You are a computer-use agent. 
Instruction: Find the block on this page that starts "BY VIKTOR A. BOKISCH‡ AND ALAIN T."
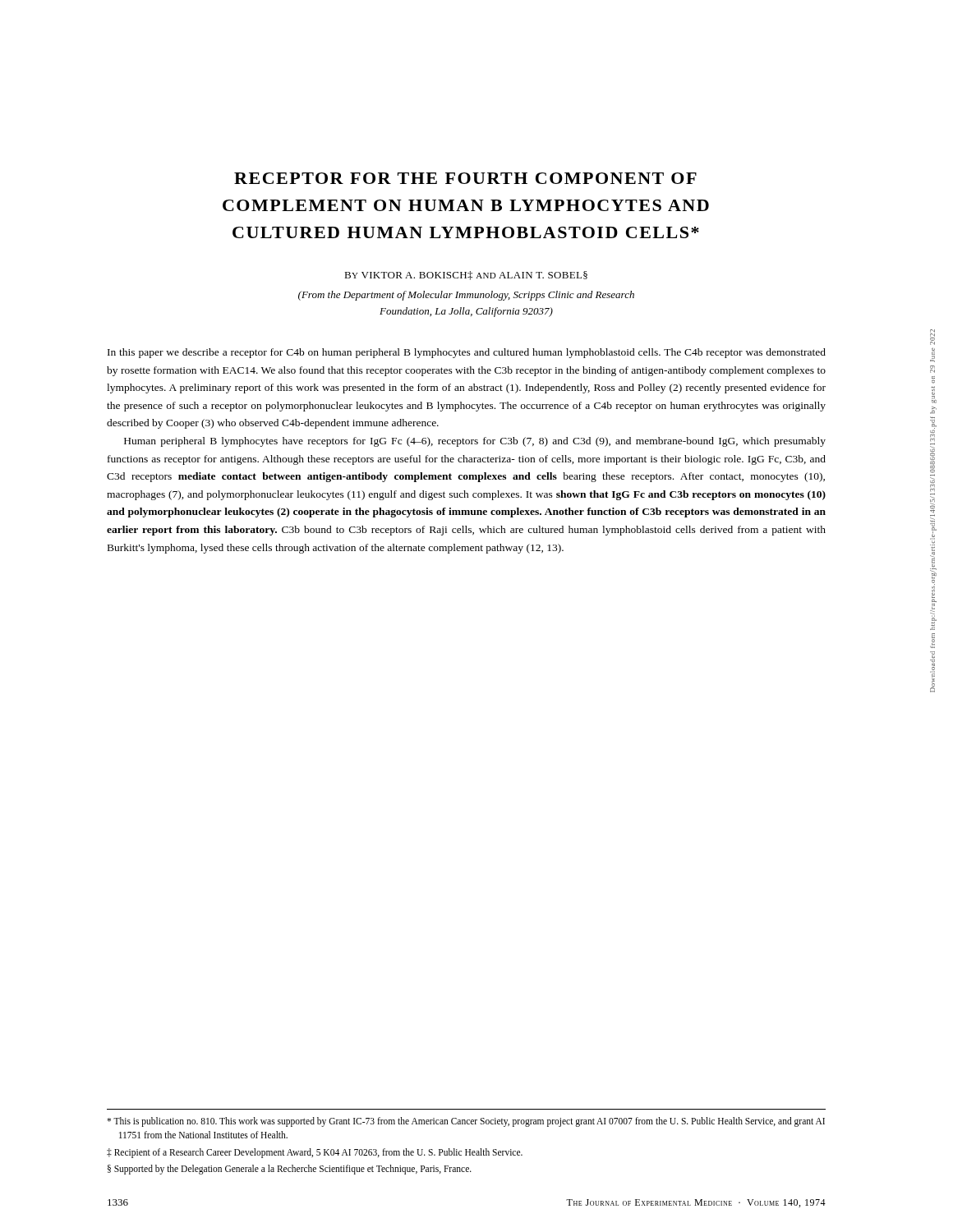[466, 275]
